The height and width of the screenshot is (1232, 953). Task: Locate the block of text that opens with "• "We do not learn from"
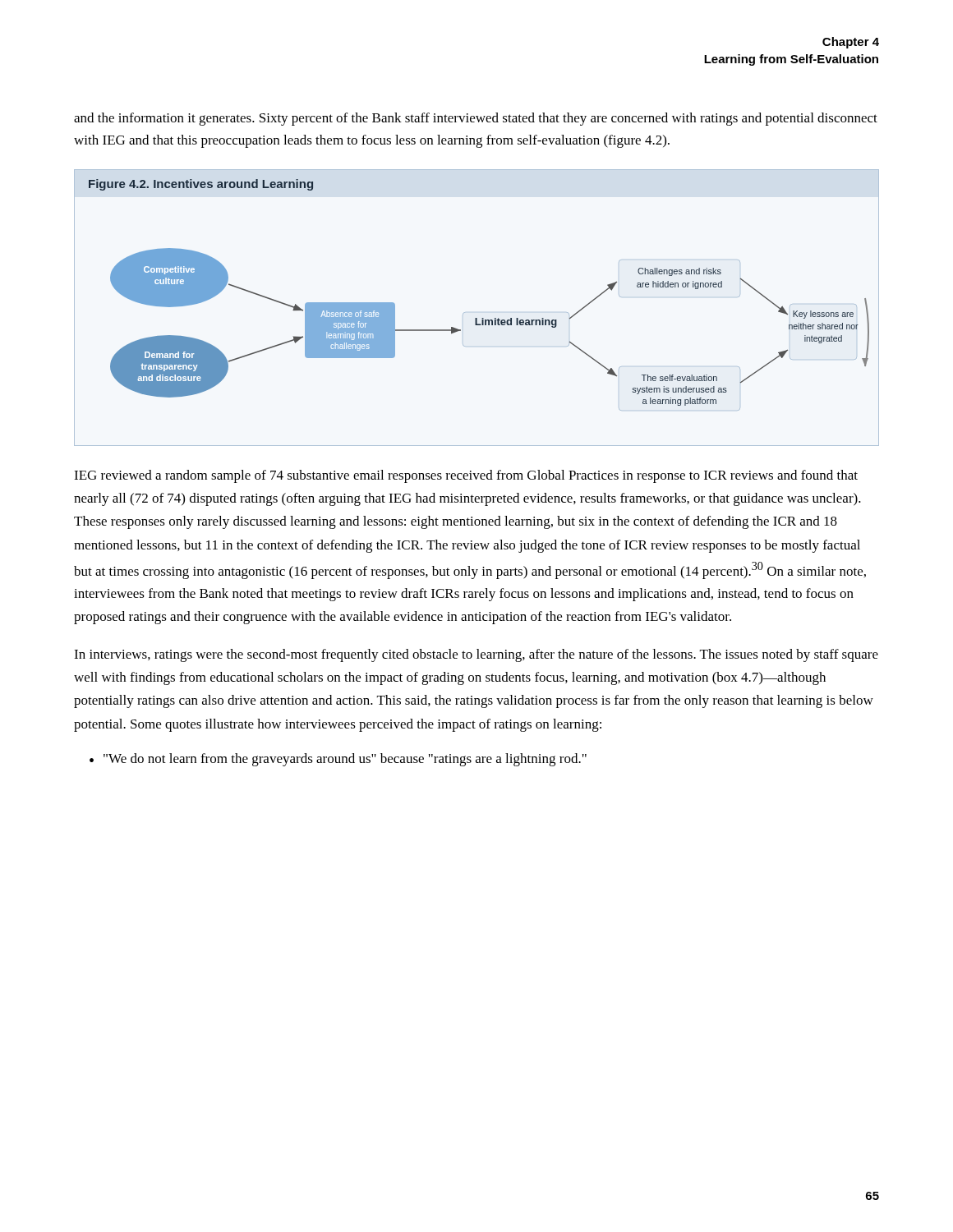click(338, 759)
